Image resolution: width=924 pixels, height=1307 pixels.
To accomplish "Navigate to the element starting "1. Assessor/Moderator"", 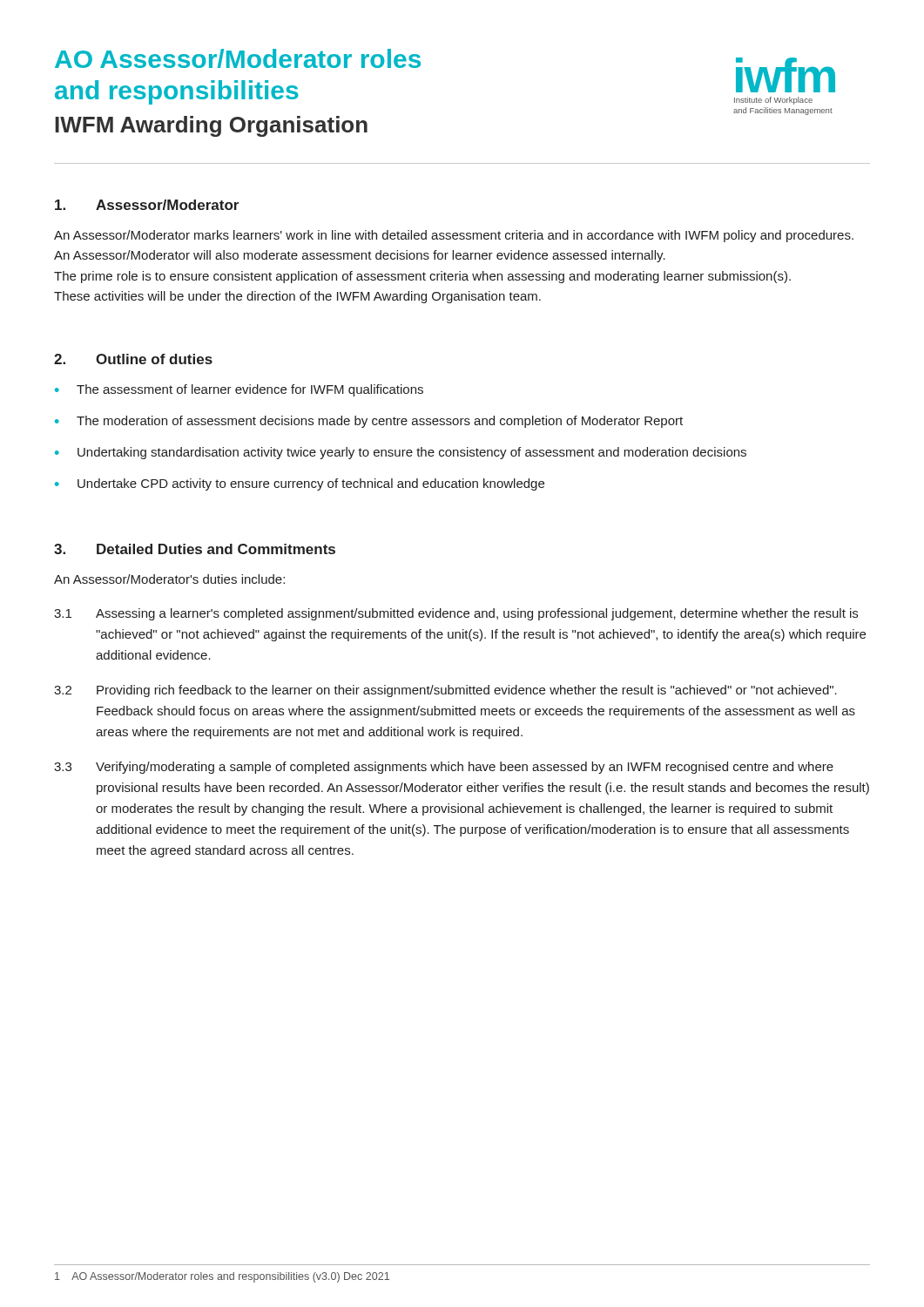I will (146, 206).
